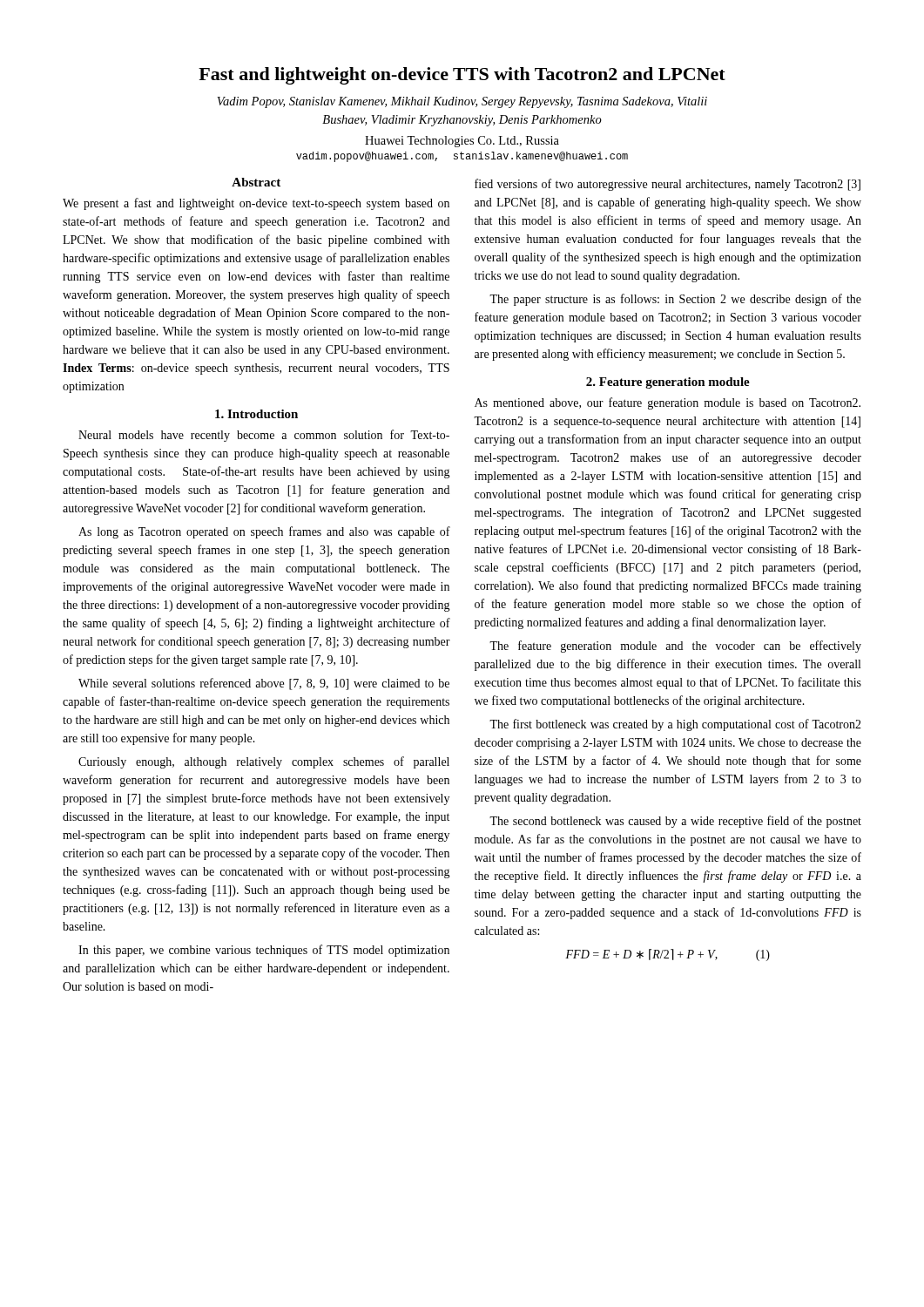Select the text block containing "The first bottleneck was"
The width and height of the screenshot is (924, 1307).
tap(668, 761)
